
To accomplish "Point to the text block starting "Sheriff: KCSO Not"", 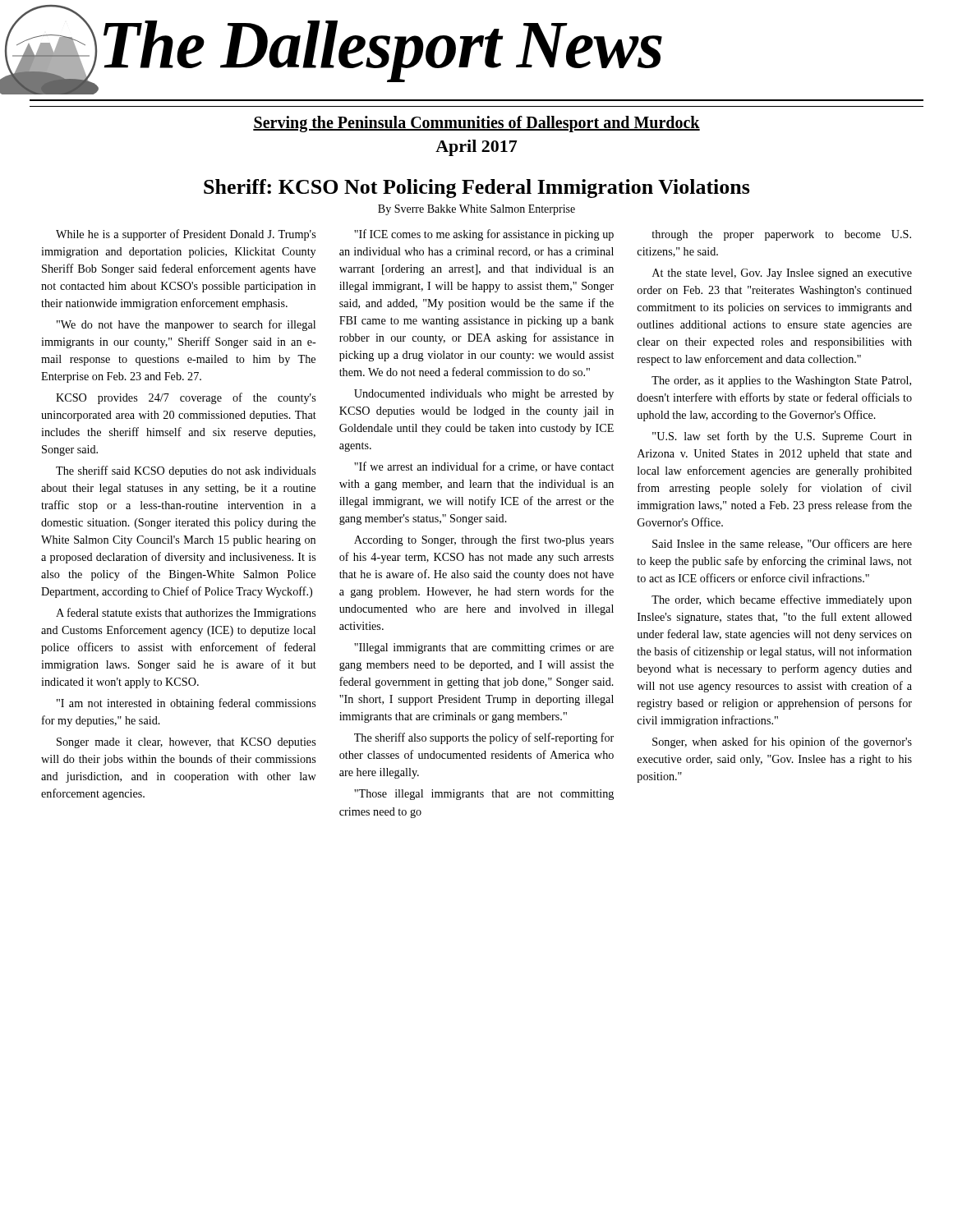I will [476, 187].
